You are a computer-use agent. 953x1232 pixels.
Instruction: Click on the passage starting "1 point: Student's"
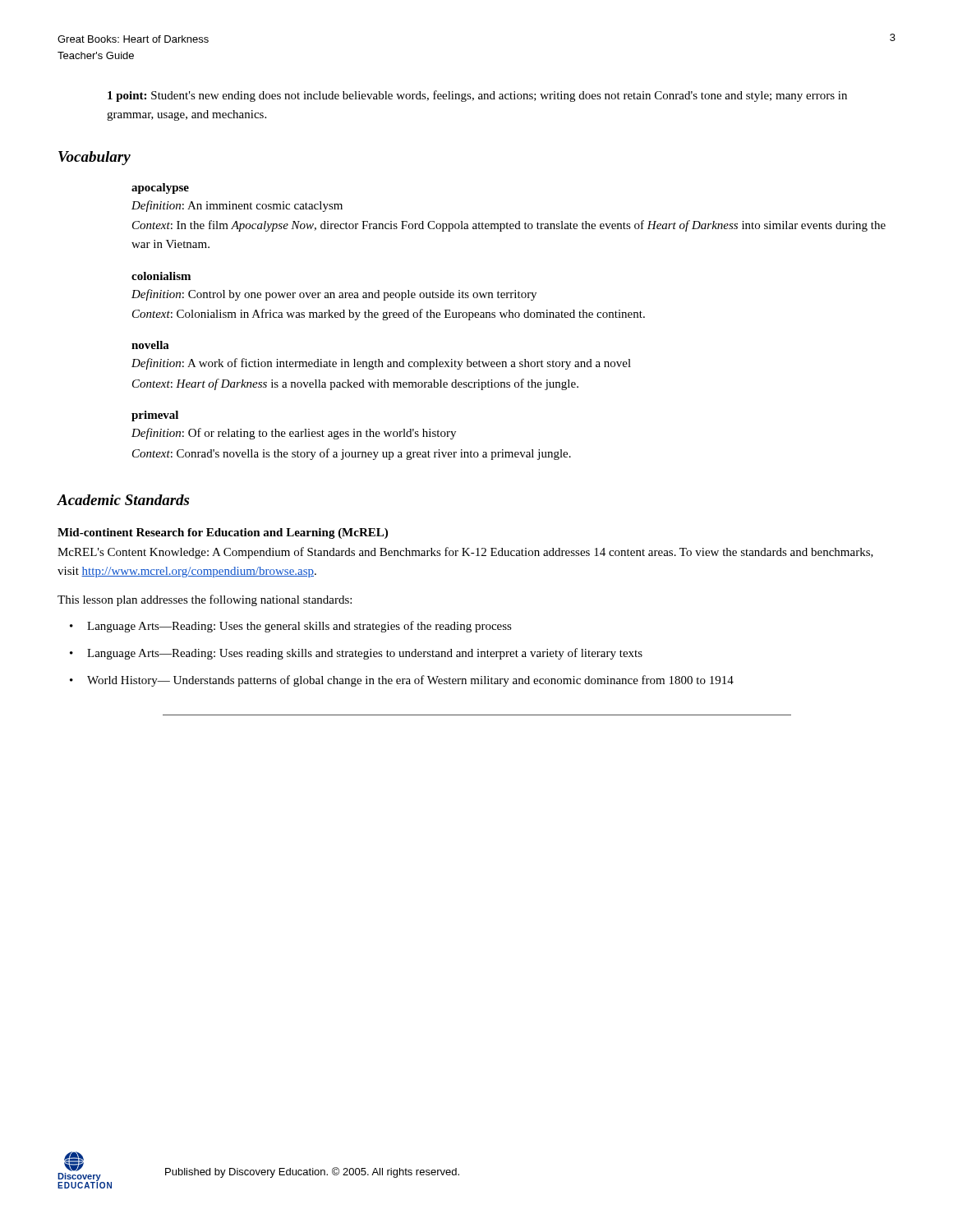(x=477, y=105)
